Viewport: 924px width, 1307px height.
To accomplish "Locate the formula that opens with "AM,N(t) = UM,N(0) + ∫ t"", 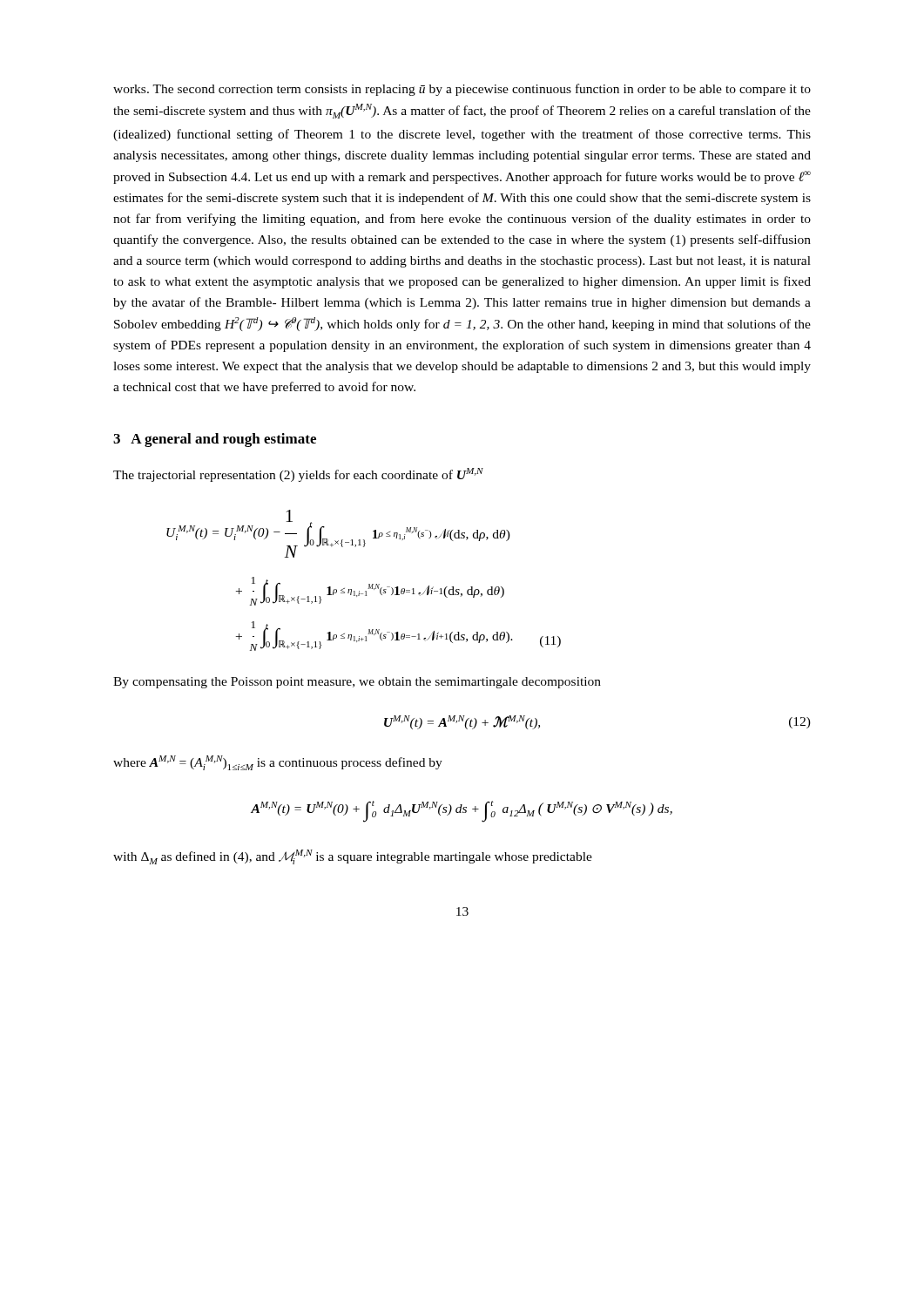I will [x=462, y=810].
